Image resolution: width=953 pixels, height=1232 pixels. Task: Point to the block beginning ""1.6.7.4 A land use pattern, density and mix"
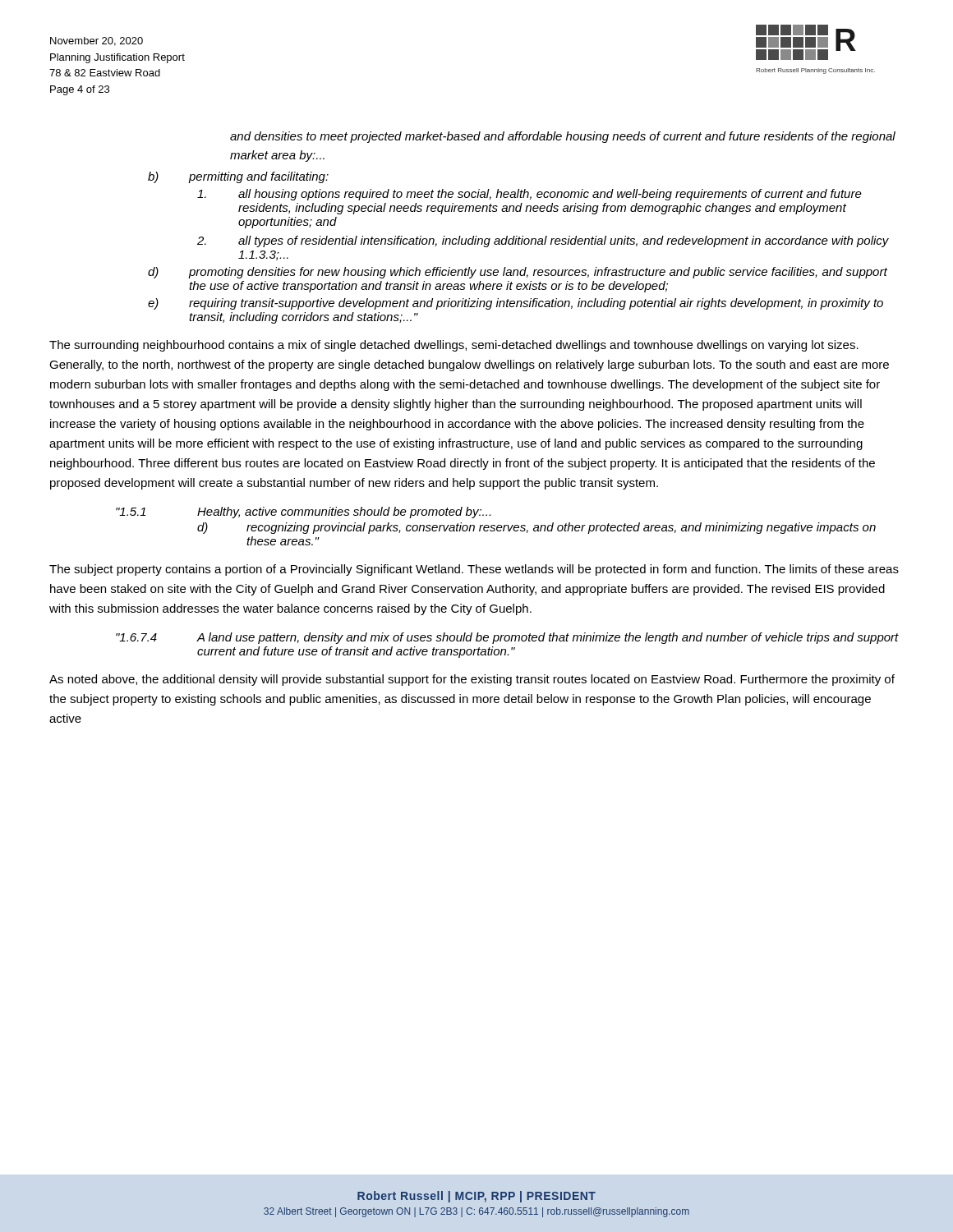coord(509,644)
